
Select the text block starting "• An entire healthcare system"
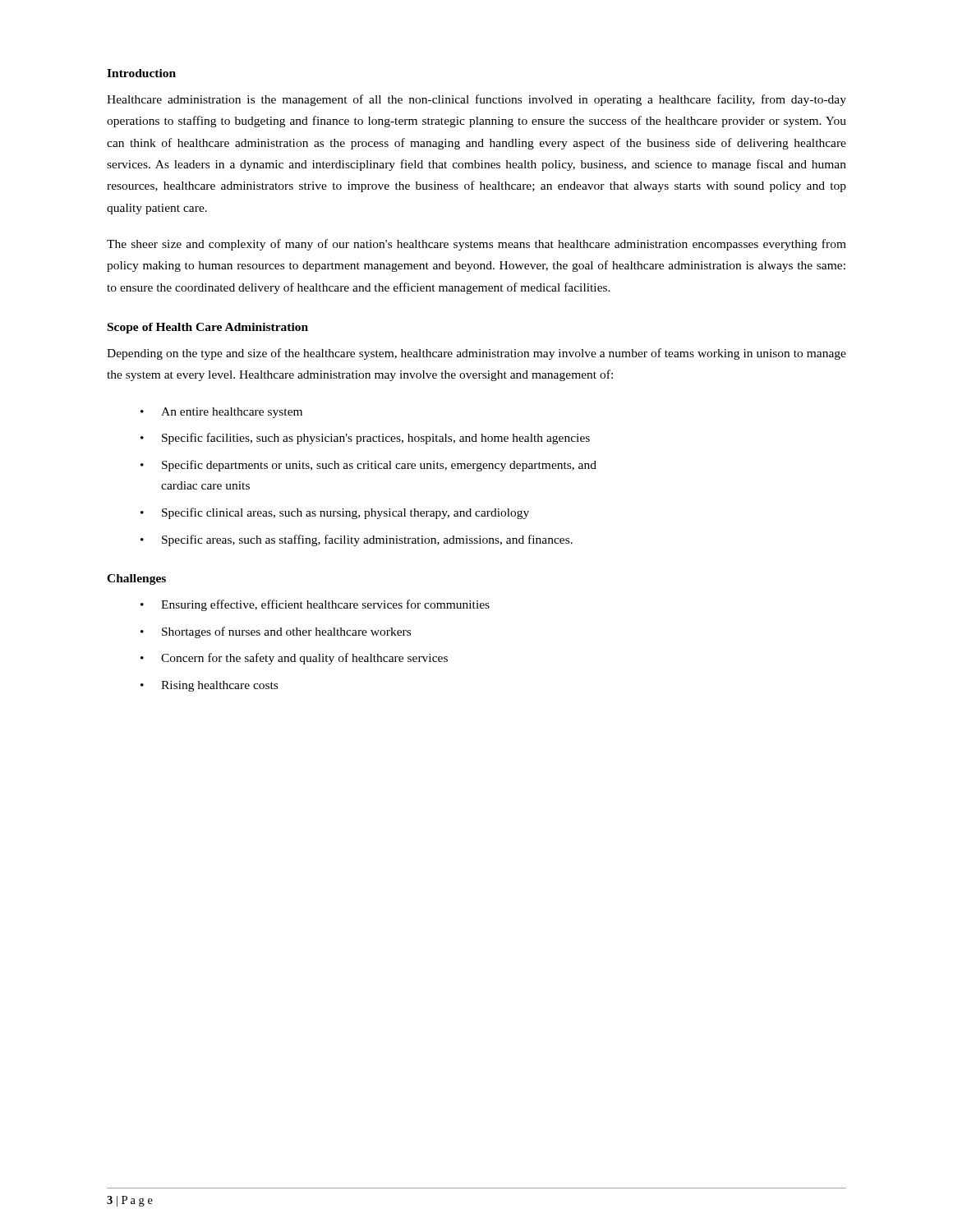(x=221, y=413)
